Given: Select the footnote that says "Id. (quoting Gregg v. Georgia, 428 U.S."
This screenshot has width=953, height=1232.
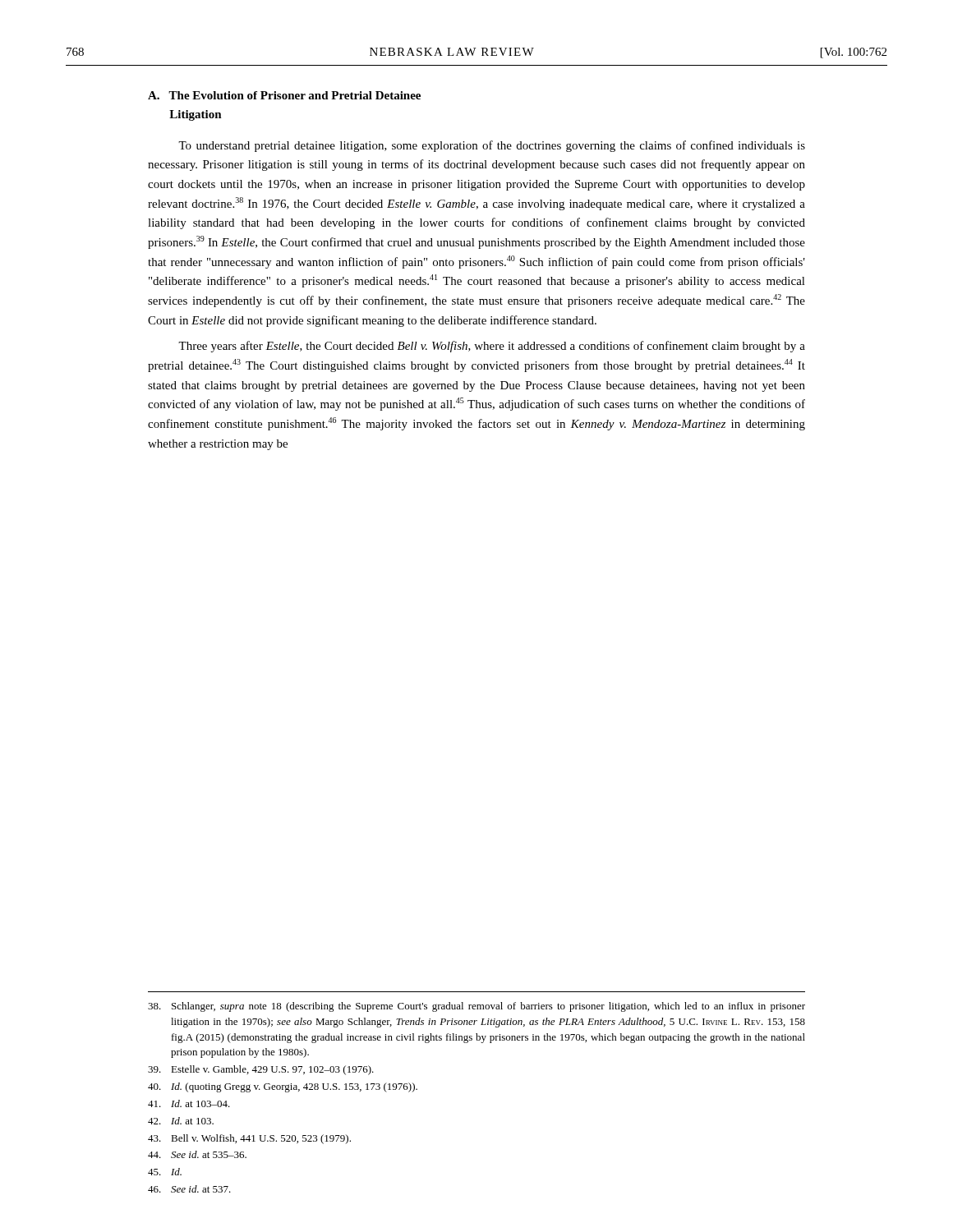Looking at the screenshot, I should coord(283,1087).
